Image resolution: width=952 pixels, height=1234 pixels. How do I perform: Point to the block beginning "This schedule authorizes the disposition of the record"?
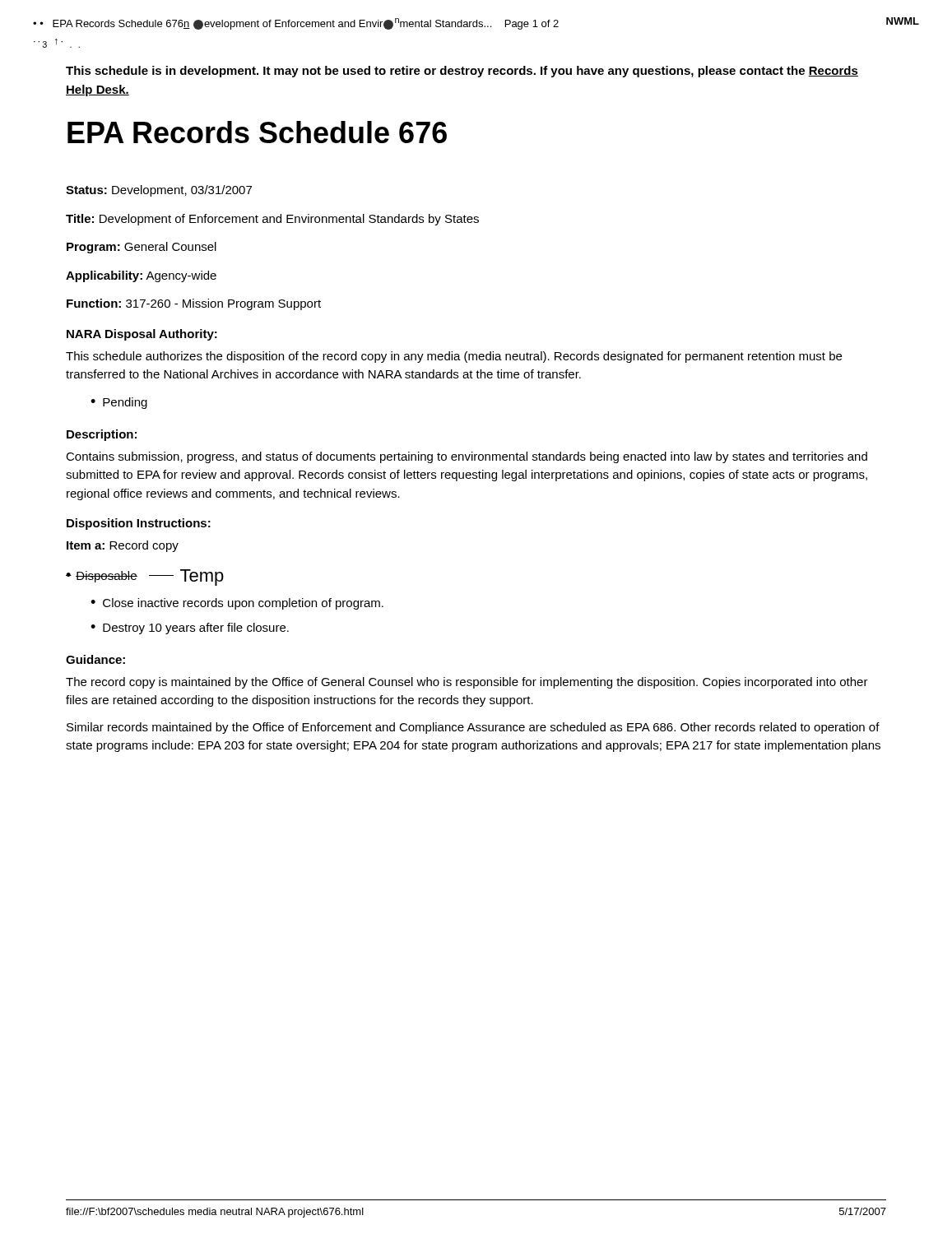454,365
